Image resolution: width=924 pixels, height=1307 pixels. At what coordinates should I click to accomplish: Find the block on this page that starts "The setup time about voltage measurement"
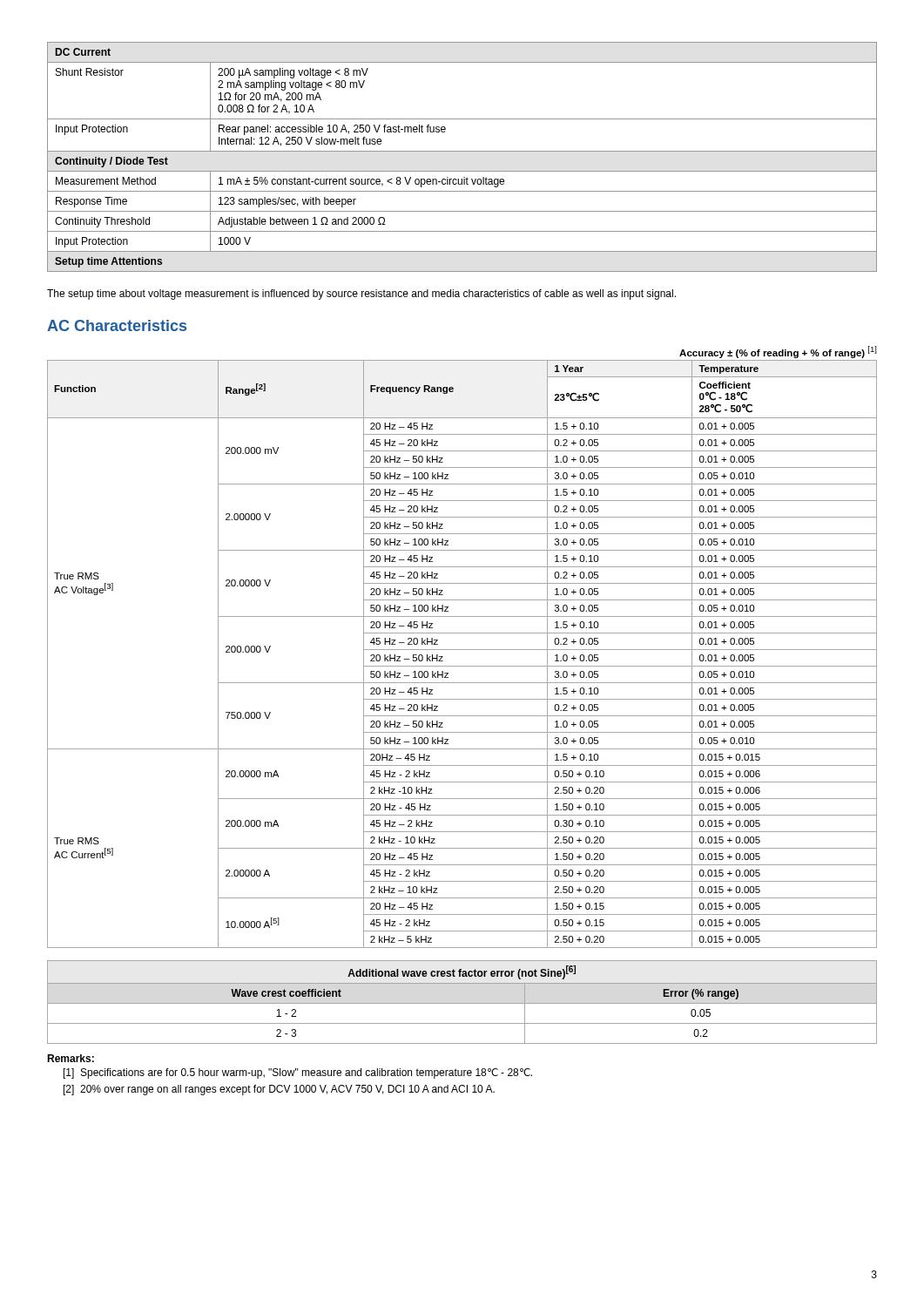click(x=362, y=294)
